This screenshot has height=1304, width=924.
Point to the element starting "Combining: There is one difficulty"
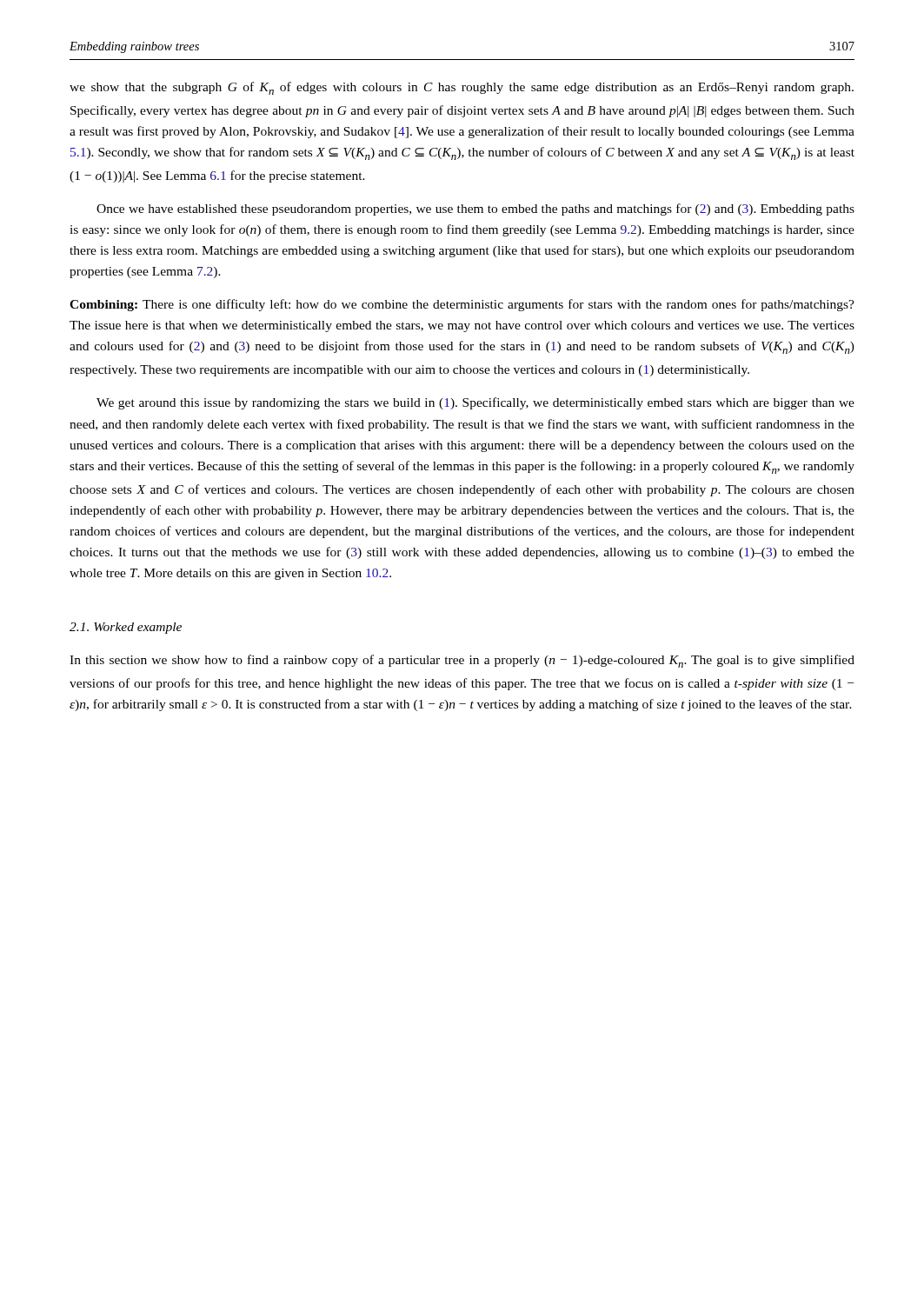click(x=462, y=337)
